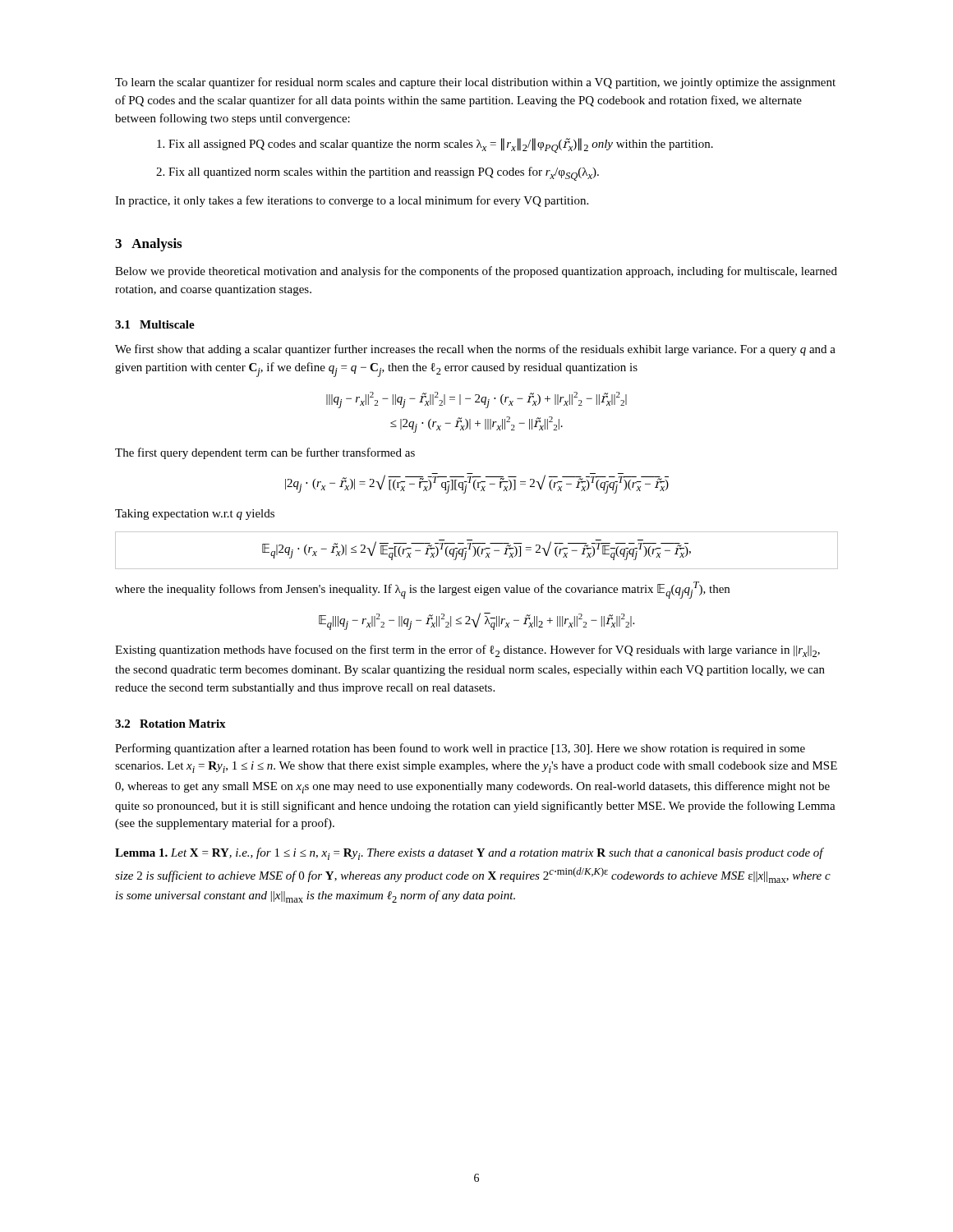953x1232 pixels.
Task: Locate the text "3 Analysis"
Action: [149, 244]
